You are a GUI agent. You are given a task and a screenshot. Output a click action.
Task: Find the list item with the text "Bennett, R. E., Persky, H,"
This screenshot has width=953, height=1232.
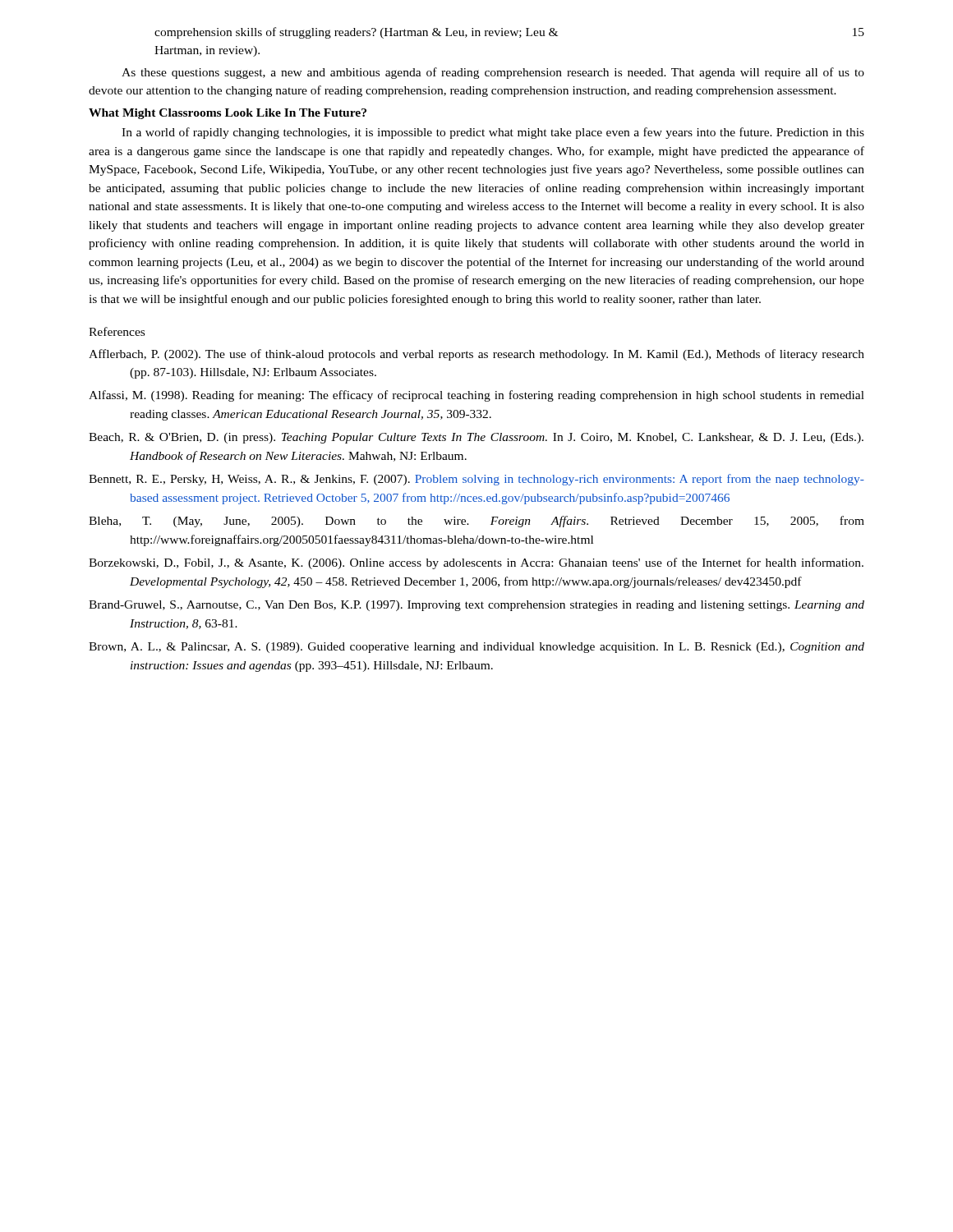click(x=476, y=488)
